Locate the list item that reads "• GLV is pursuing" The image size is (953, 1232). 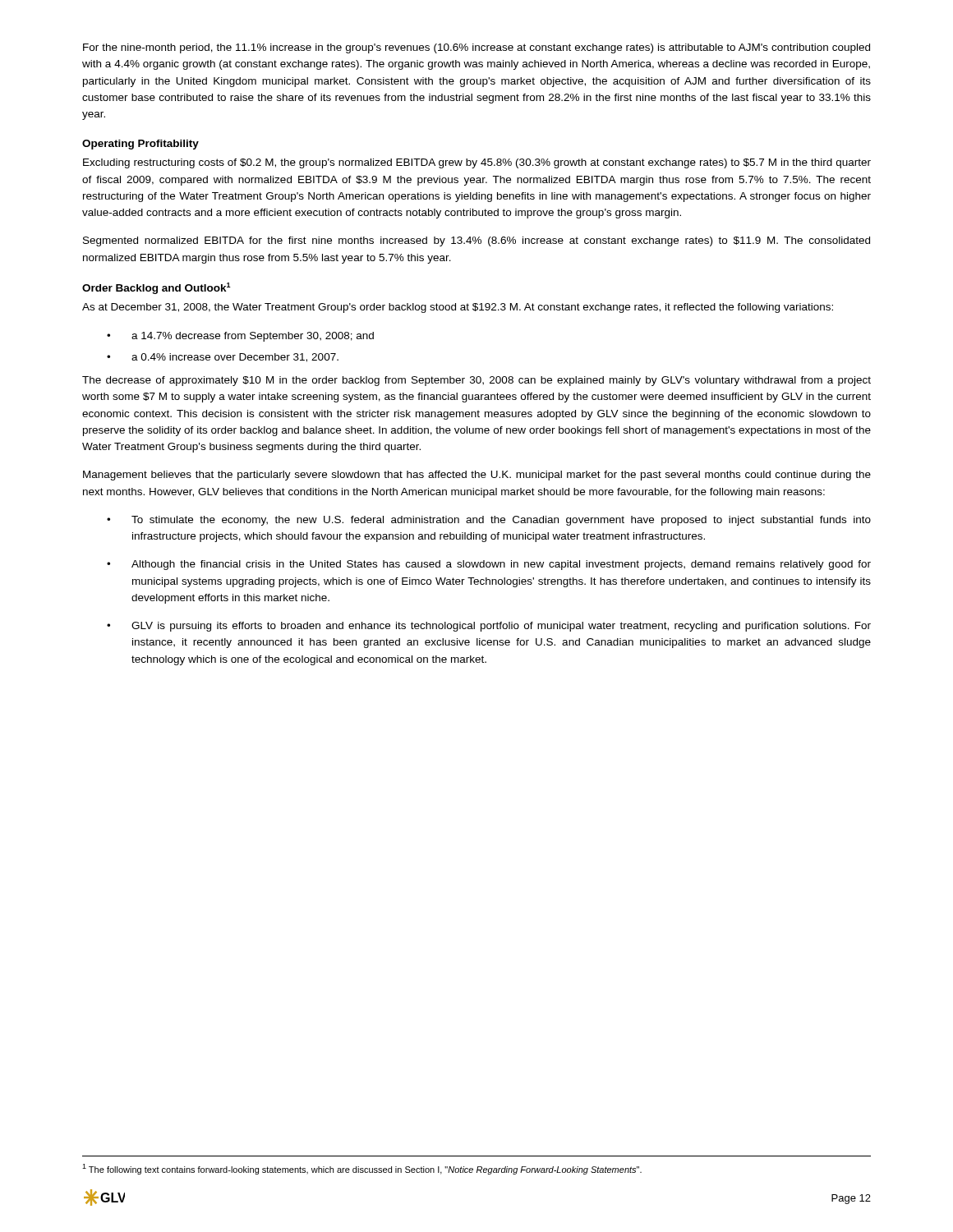coord(489,643)
